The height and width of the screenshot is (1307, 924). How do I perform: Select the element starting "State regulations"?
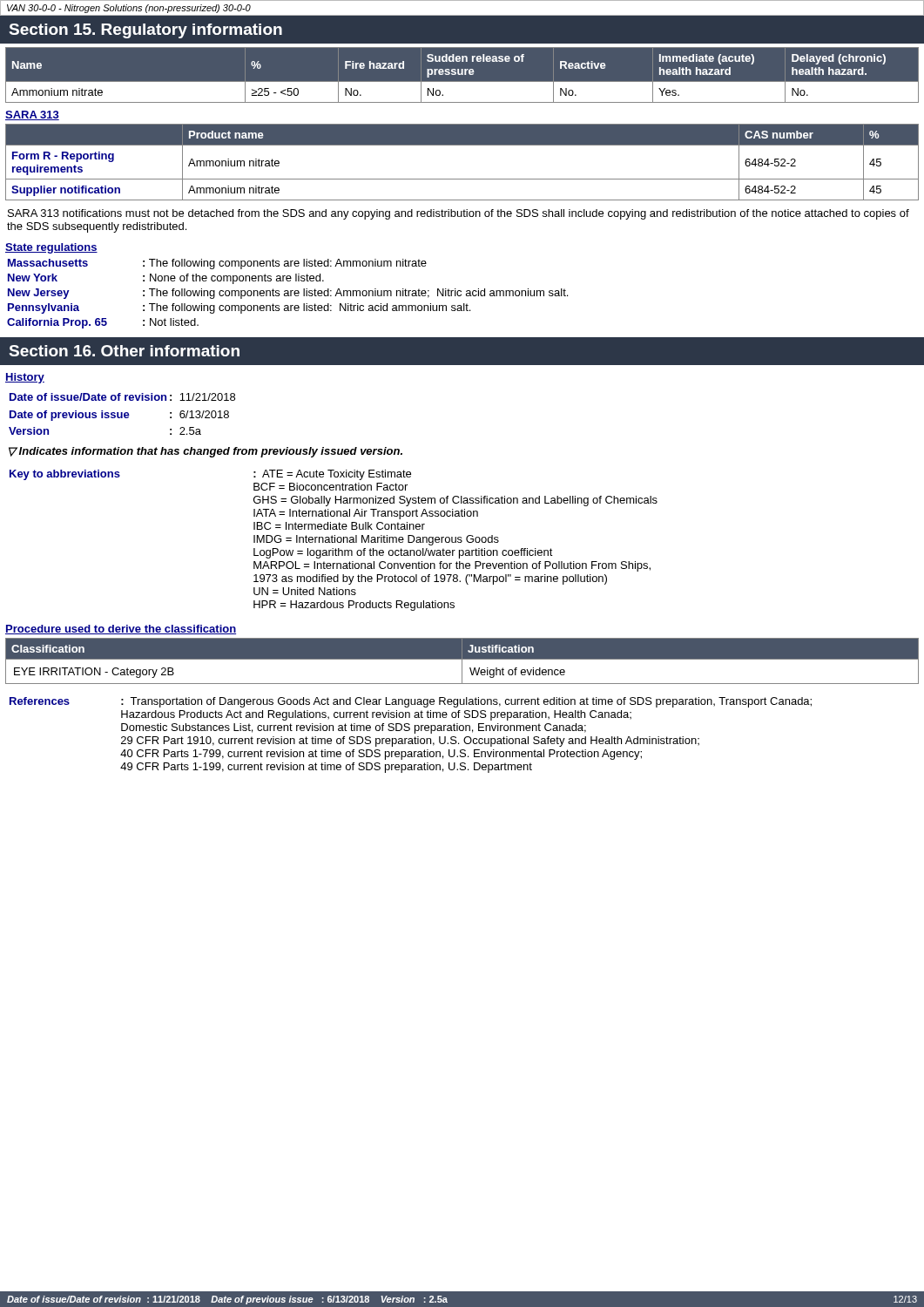(x=51, y=247)
